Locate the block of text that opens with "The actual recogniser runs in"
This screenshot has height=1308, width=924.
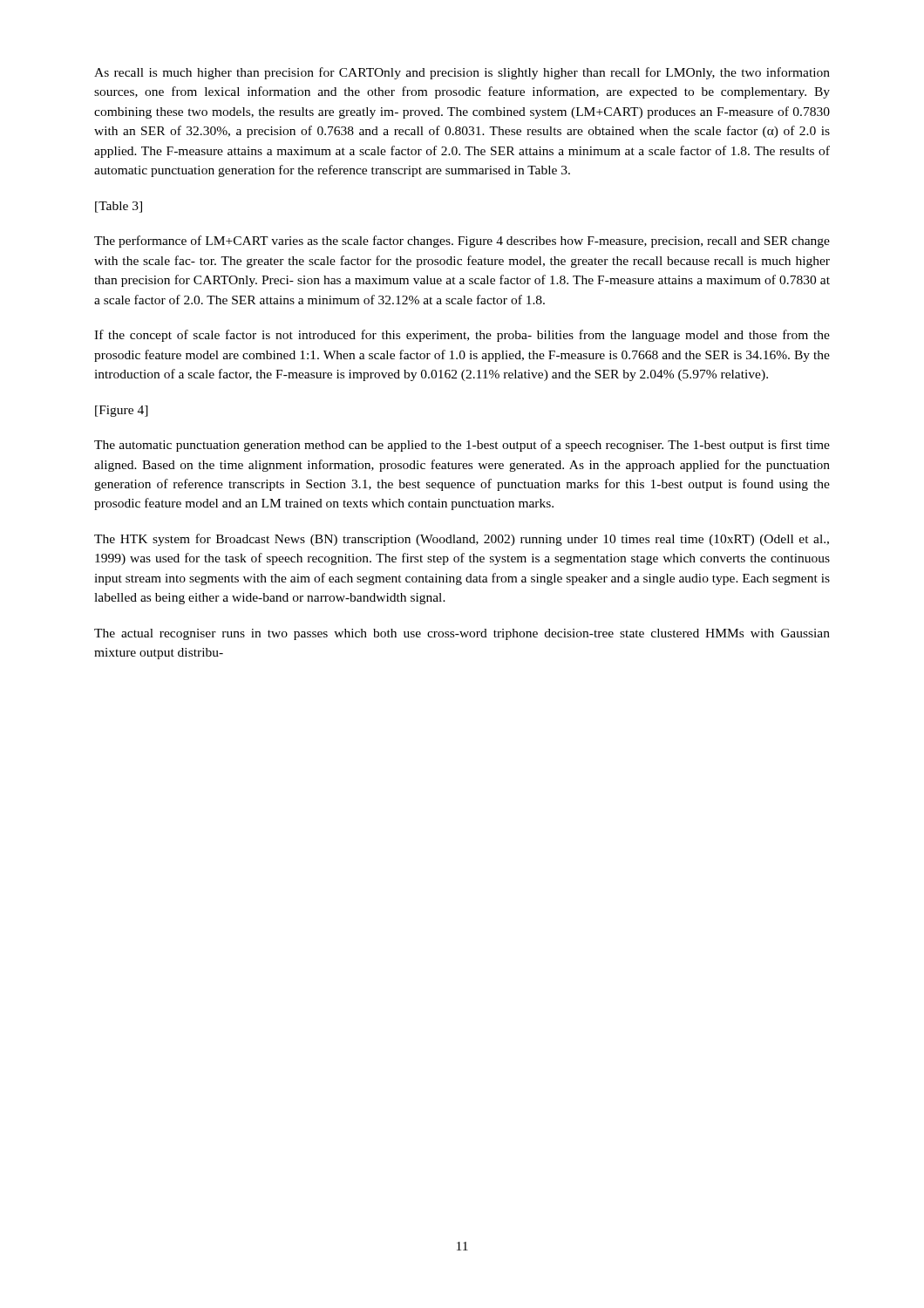[x=462, y=642]
